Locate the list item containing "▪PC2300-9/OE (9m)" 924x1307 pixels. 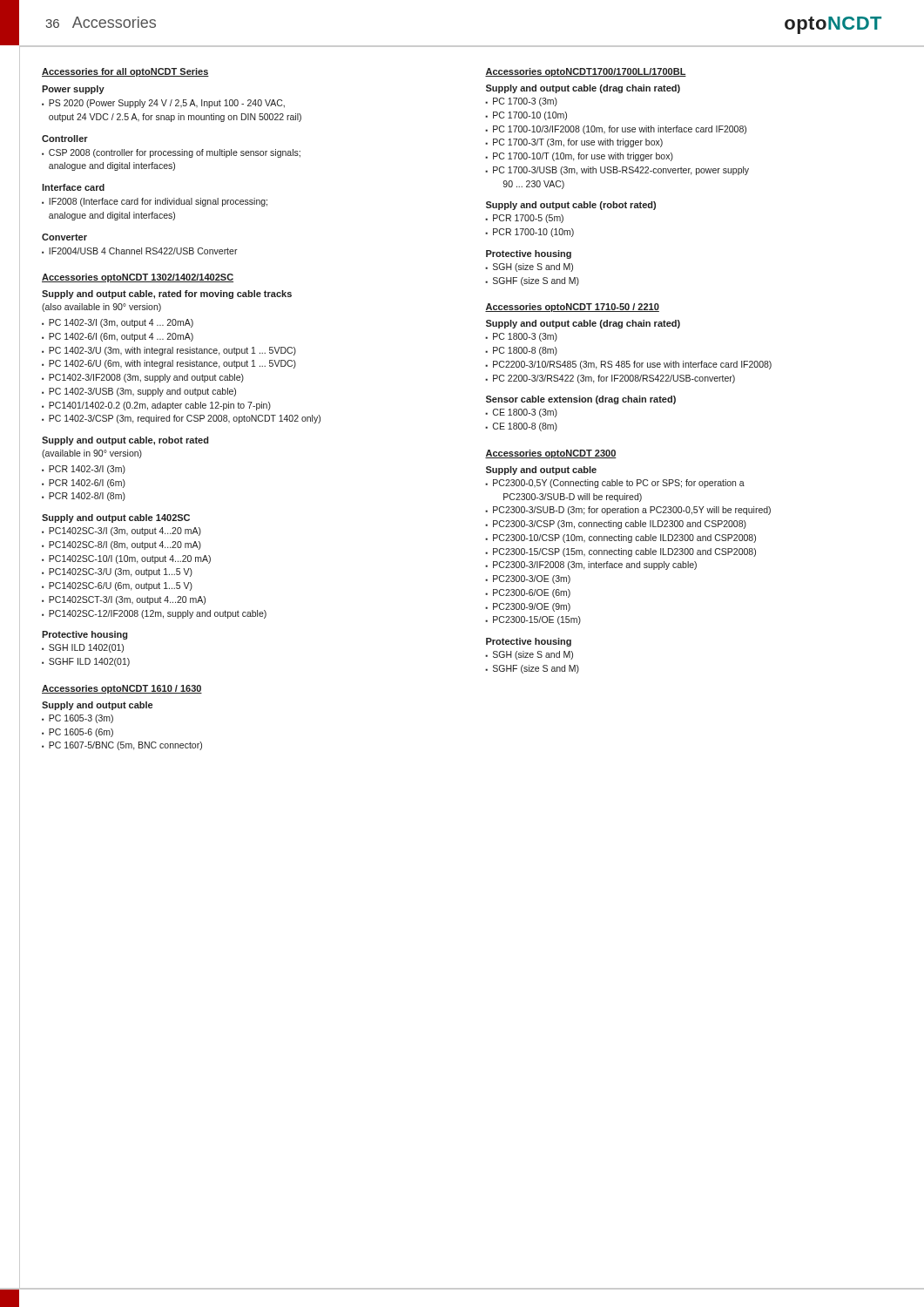(x=528, y=607)
